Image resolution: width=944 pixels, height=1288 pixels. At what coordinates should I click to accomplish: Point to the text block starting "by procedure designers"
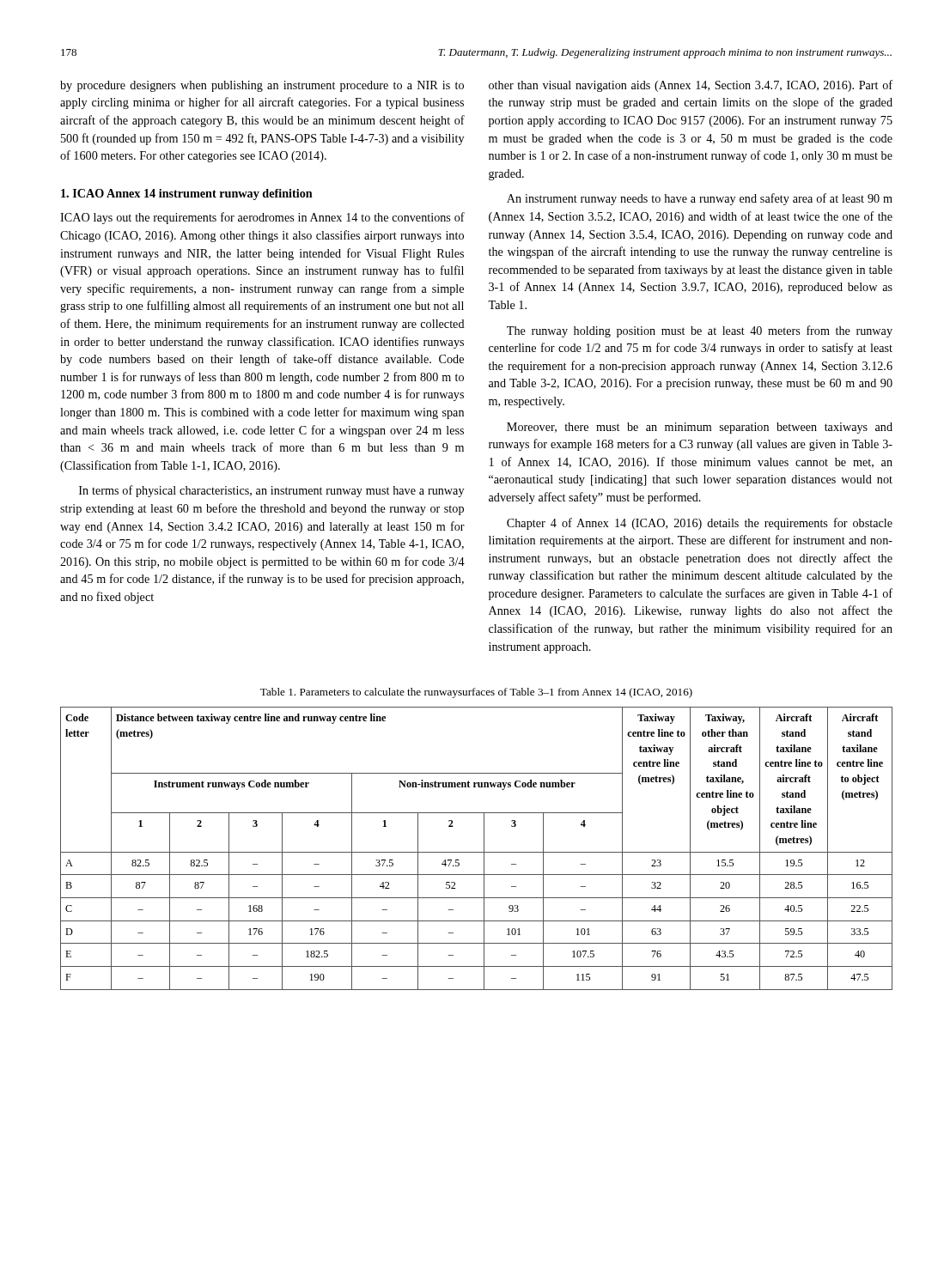(262, 120)
